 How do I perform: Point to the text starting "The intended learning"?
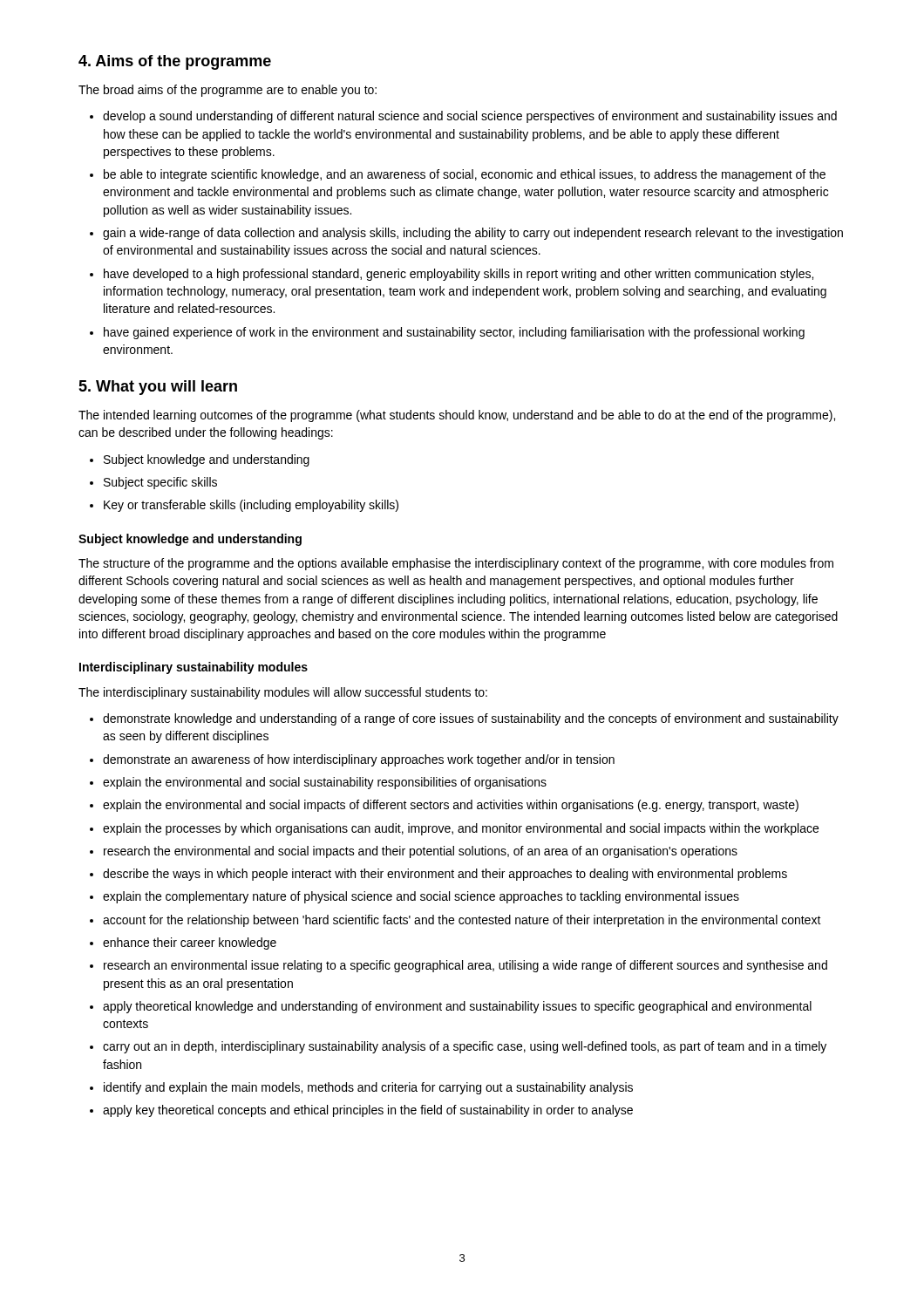pyautogui.click(x=462, y=424)
